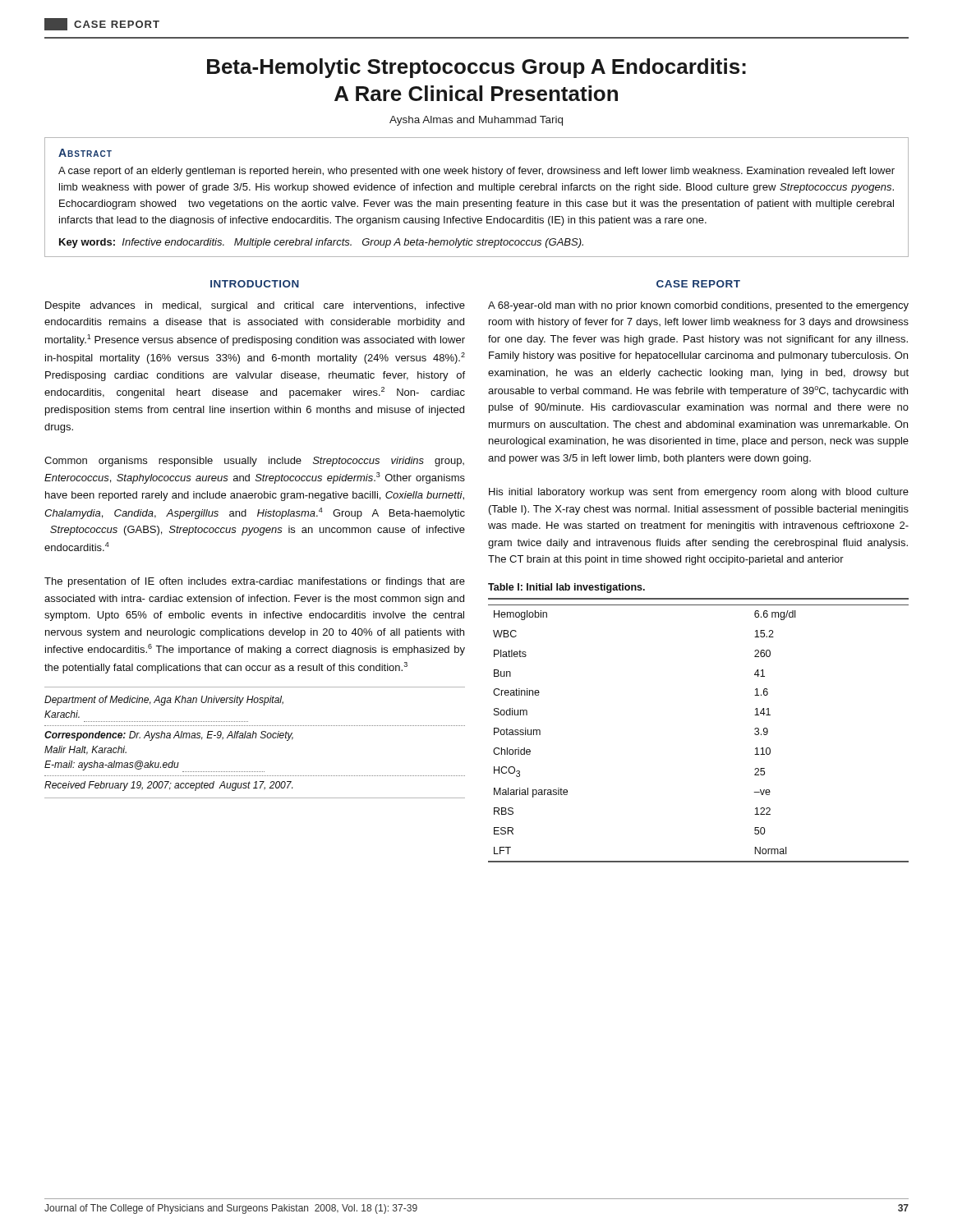Viewport: 953px width, 1232px height.
Task: Click the passage that begins "Despite advances in medical,"
Action: (255, 366)
